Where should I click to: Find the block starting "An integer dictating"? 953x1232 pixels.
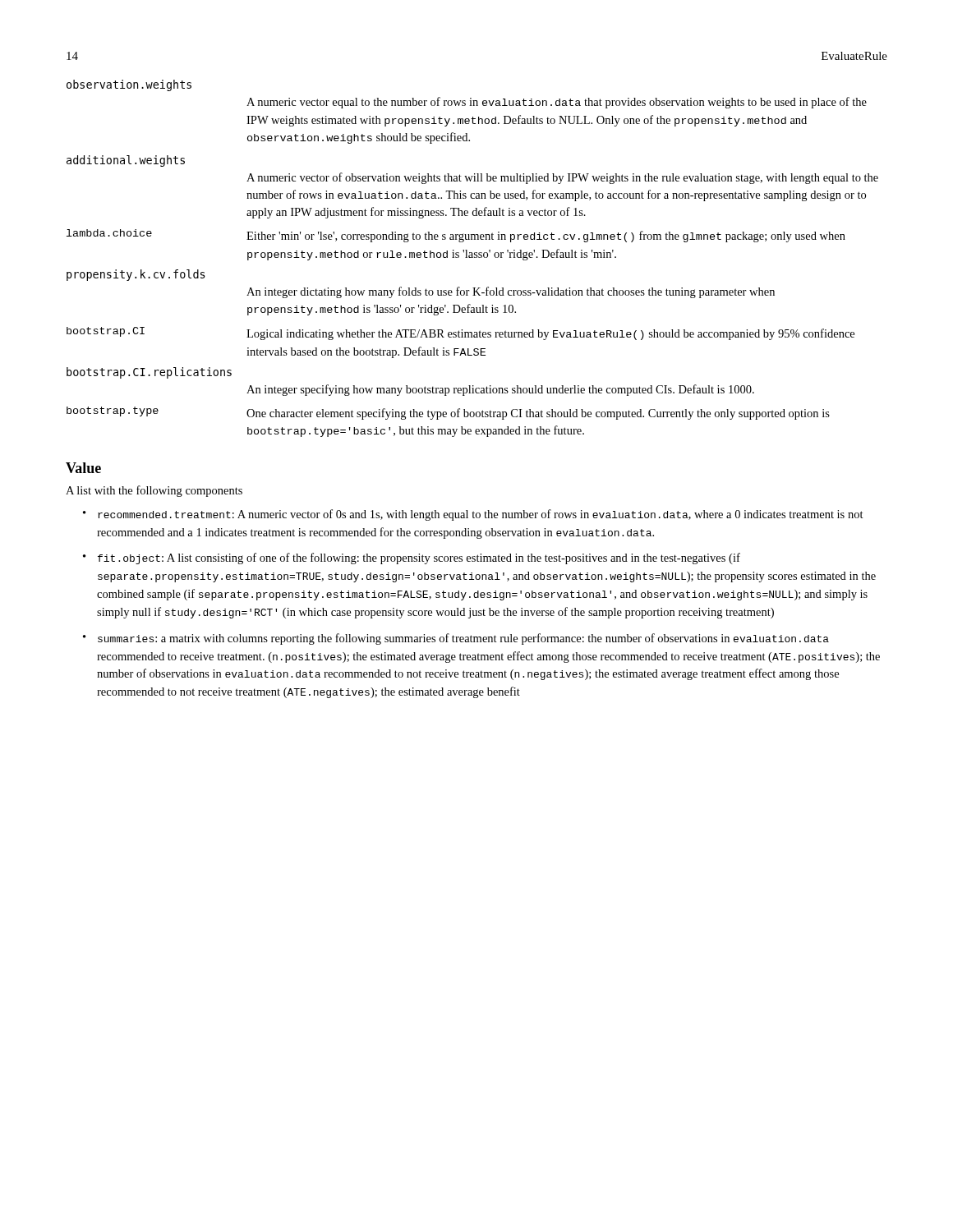pyautogui.click(x=511, y=301)
